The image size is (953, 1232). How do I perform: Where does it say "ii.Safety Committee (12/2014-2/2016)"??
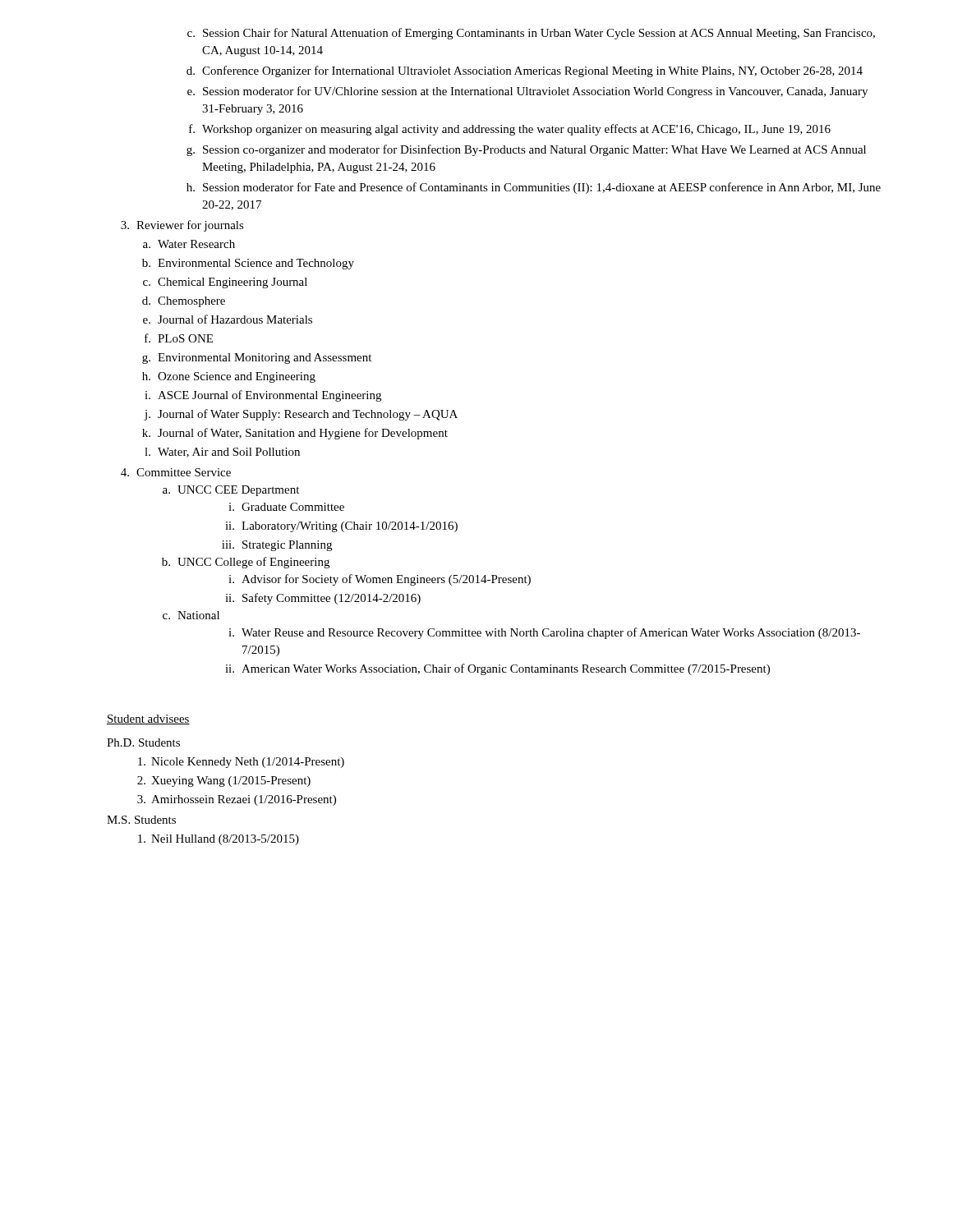point(323,599)
